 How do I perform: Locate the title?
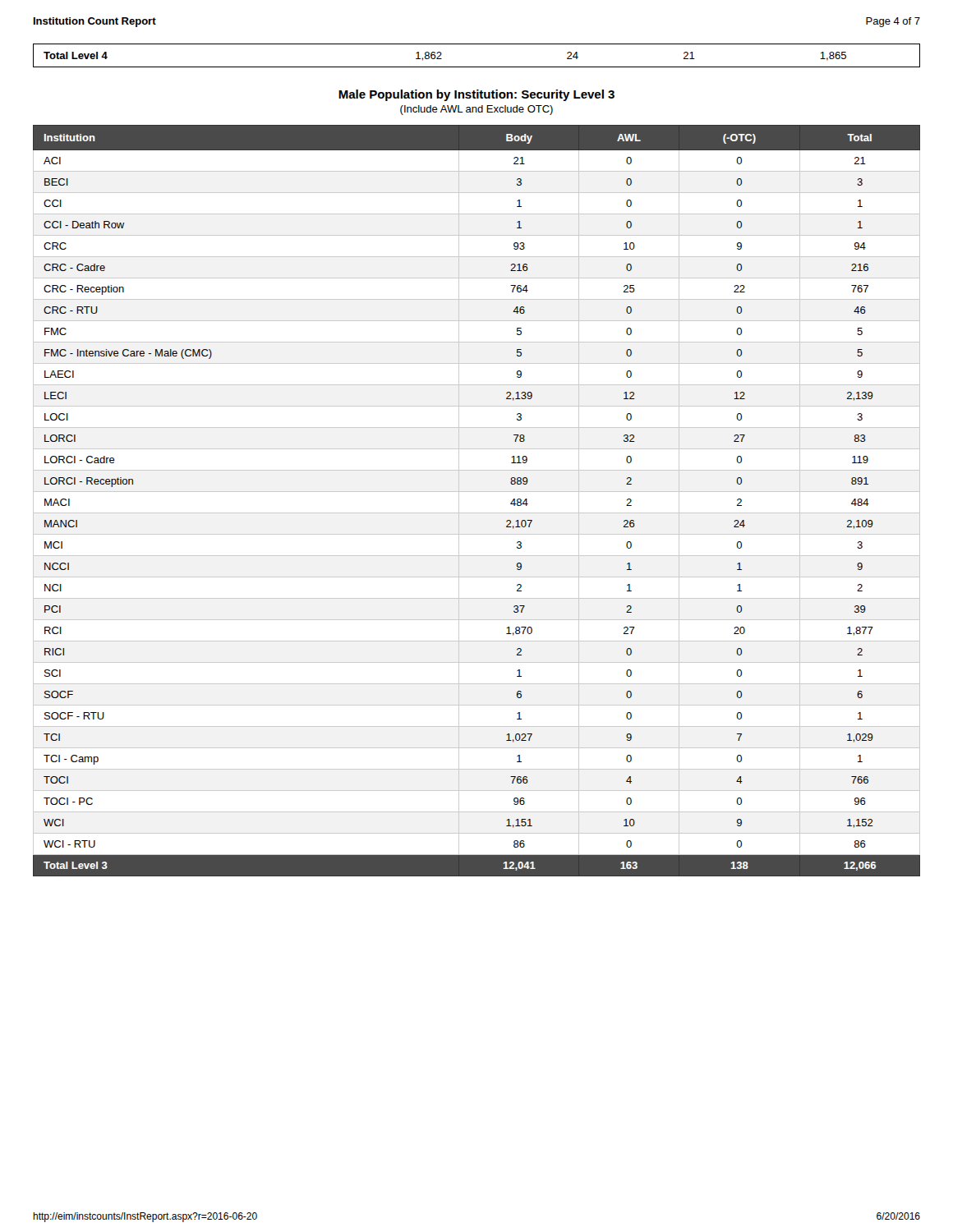point(476,101)
